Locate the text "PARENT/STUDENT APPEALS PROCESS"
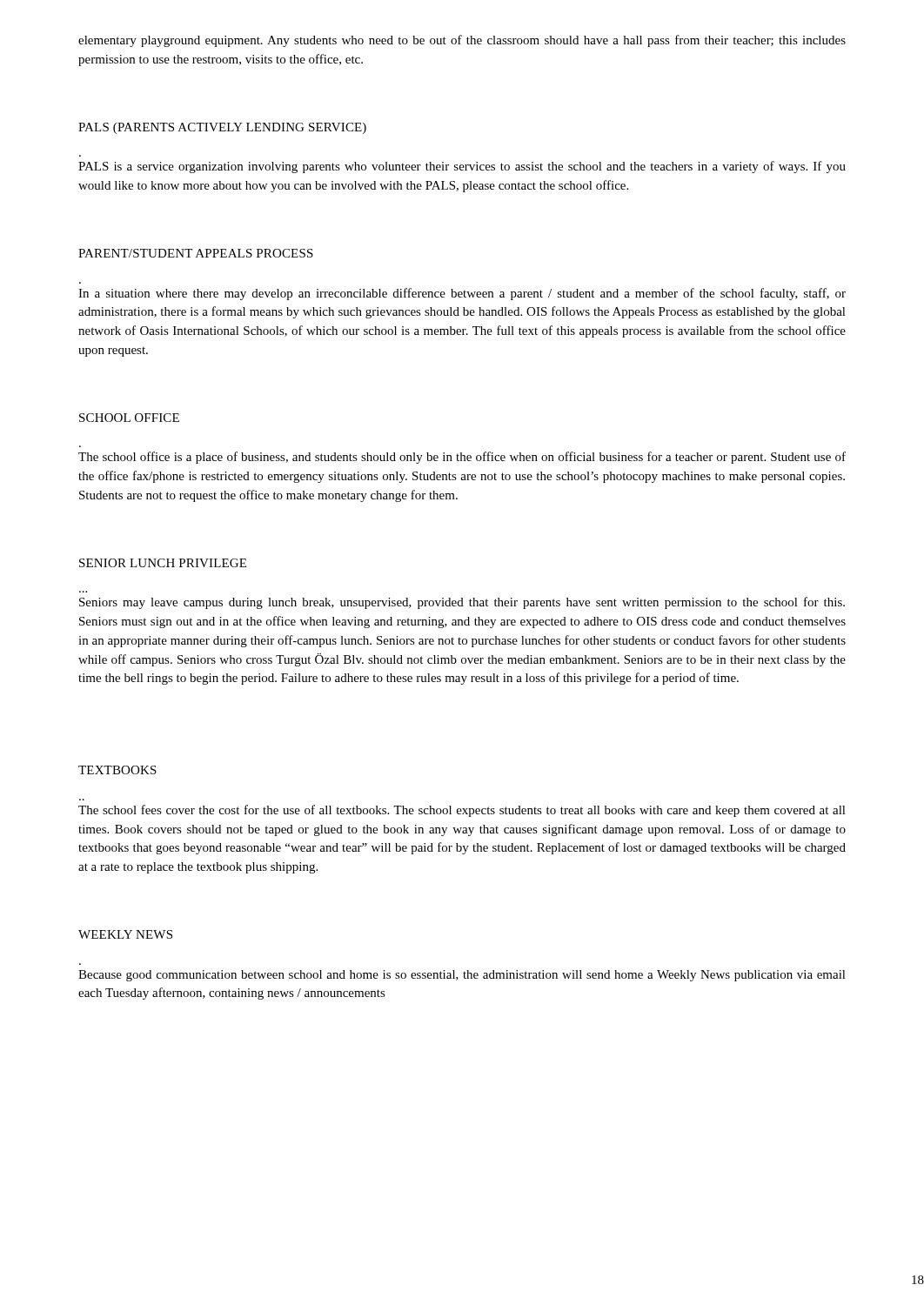 (196, 253)
